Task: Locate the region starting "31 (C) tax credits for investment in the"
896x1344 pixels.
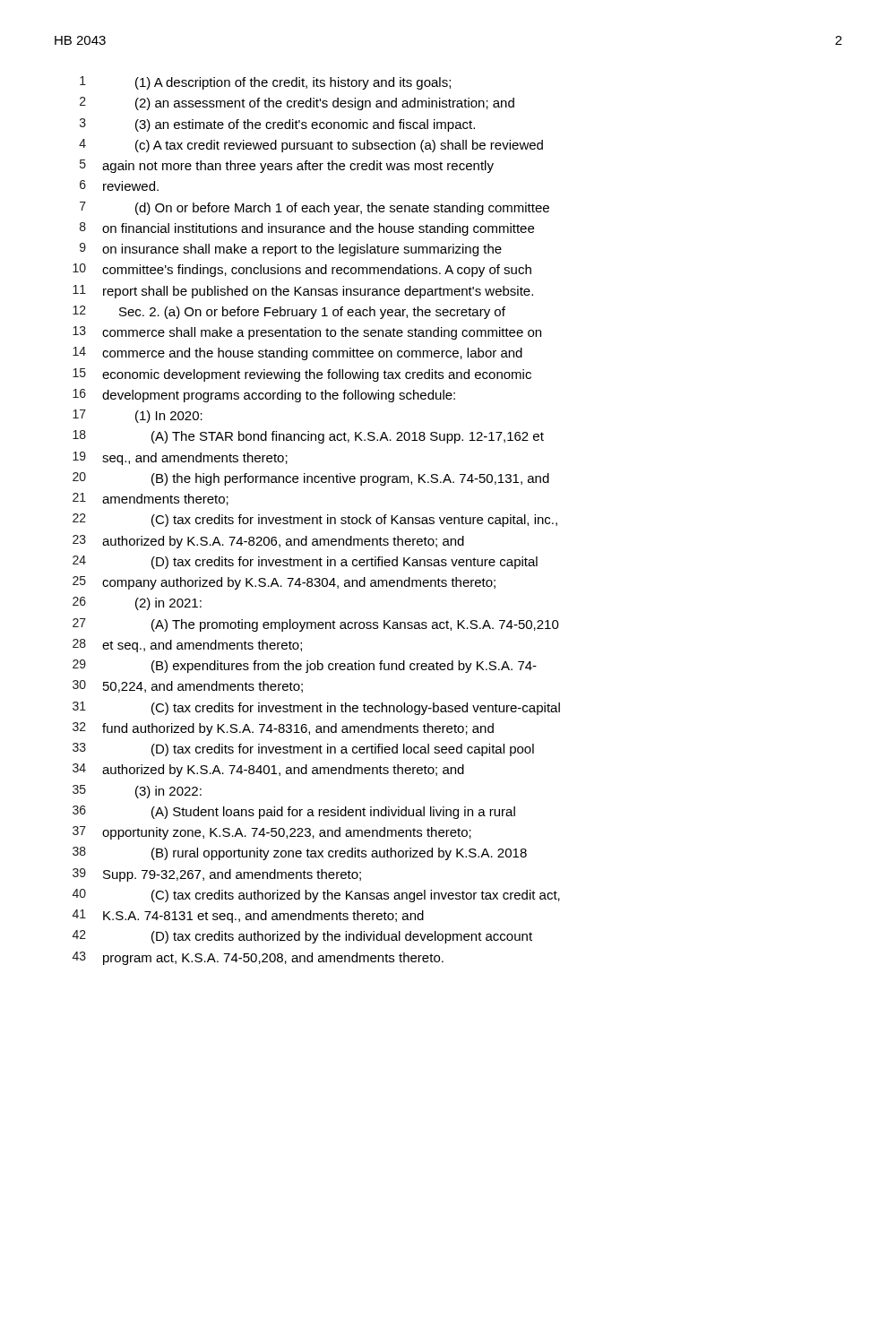Action: (x=448, y=707)
